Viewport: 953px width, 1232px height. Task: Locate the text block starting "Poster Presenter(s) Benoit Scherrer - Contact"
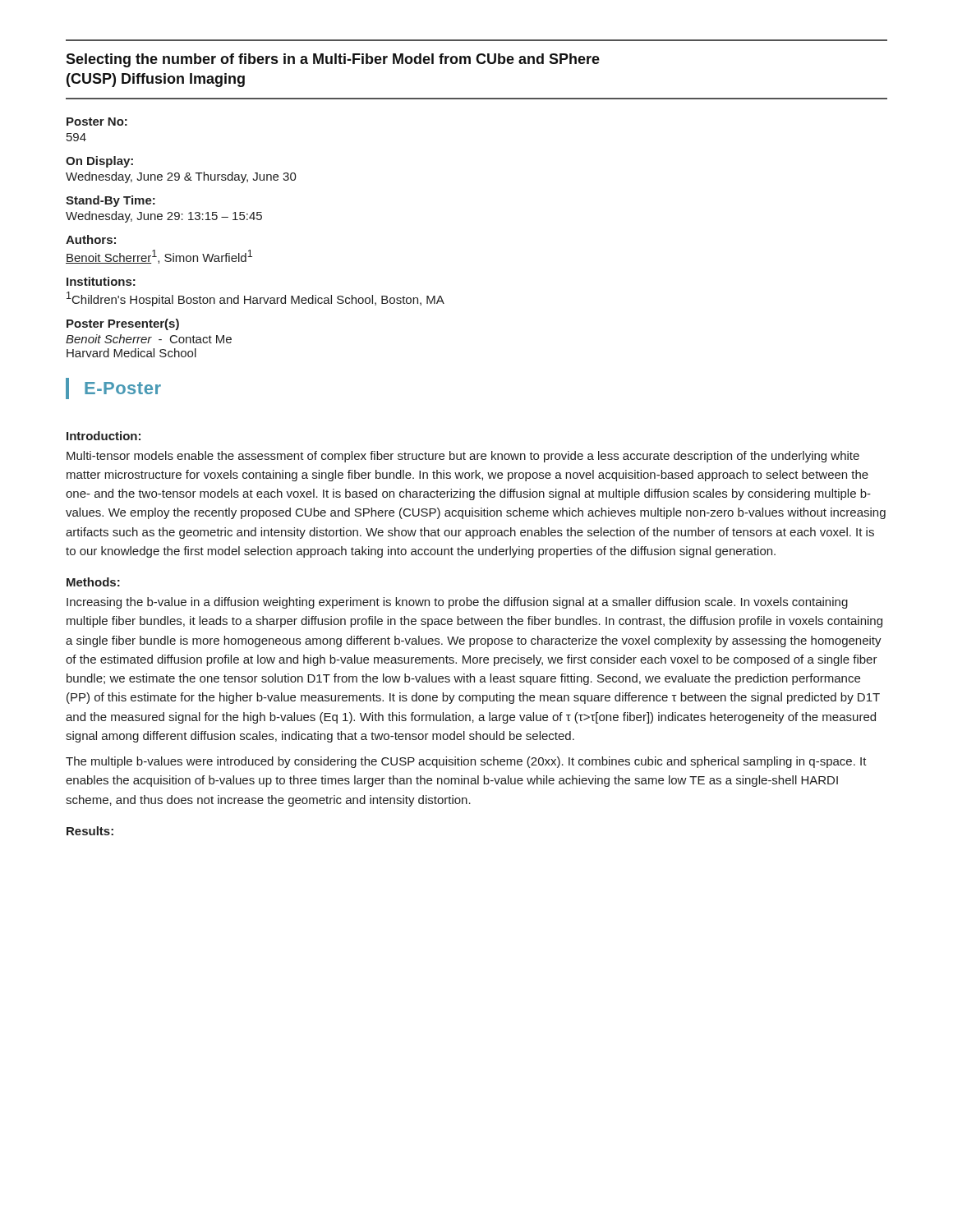tap(123, 324)
